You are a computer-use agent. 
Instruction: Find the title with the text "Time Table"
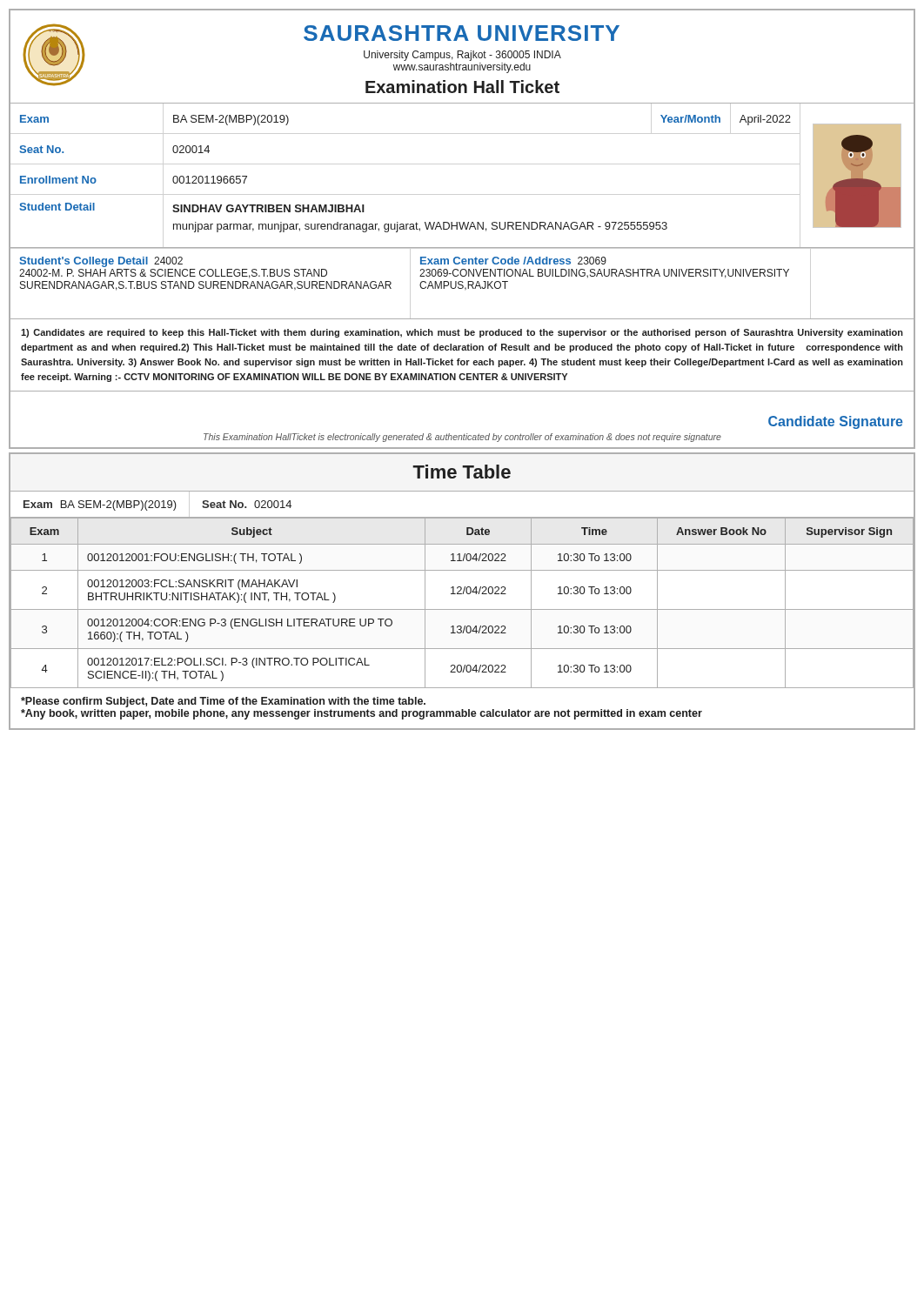pyautogui.click(x=462, y=472)
